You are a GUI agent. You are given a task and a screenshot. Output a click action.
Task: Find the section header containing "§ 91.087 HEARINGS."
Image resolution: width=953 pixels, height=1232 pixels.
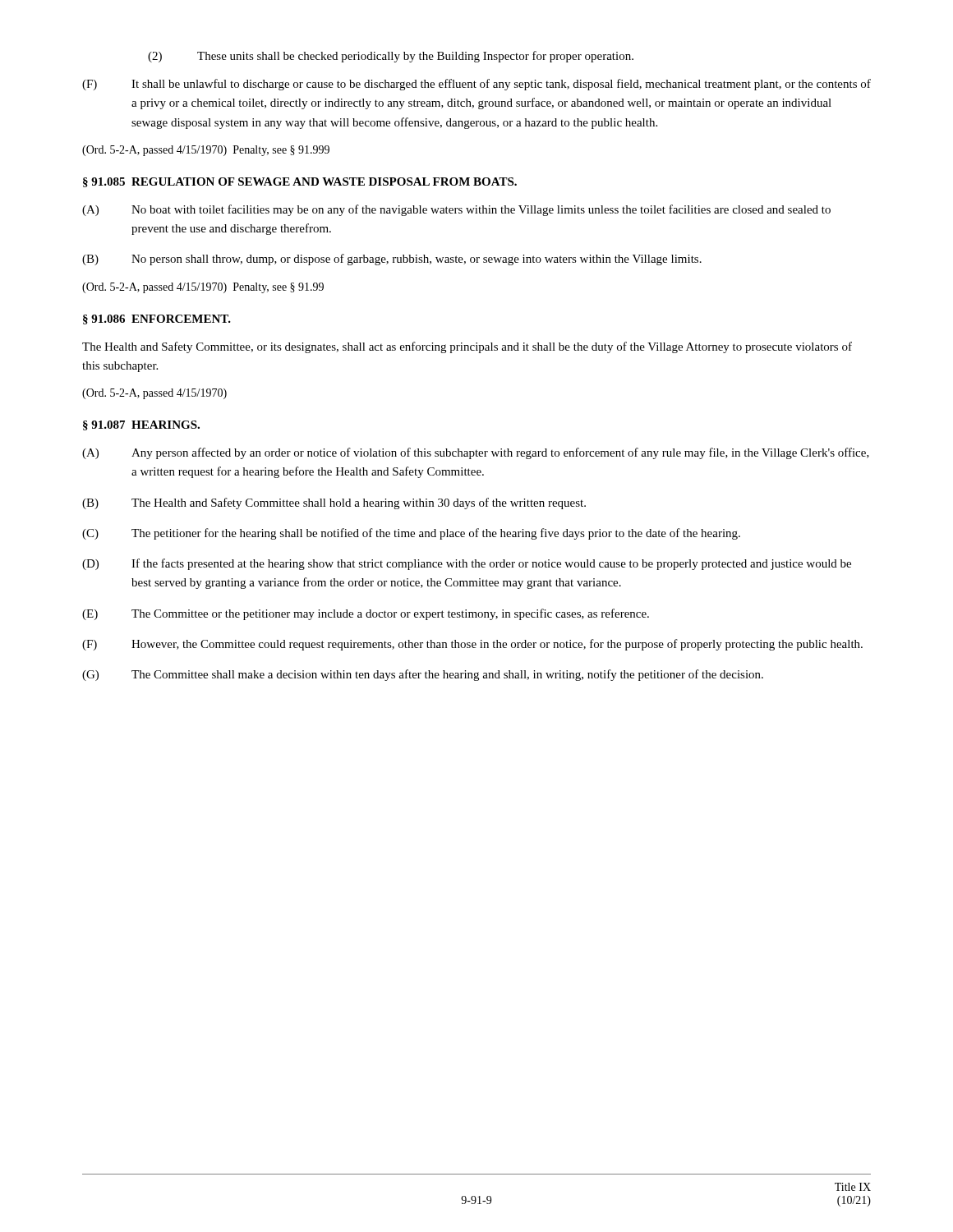tap(141, 425)
